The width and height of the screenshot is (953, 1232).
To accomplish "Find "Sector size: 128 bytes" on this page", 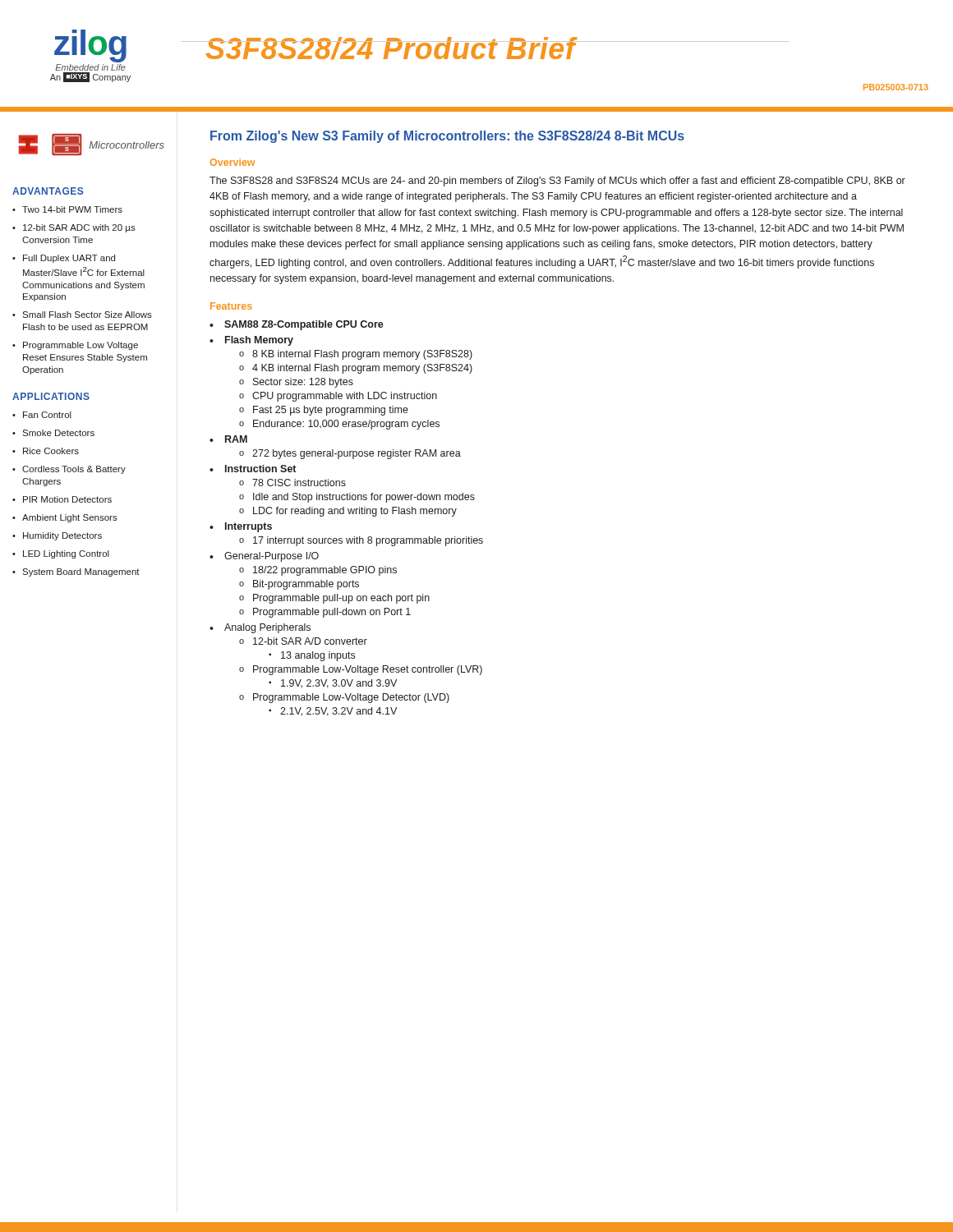I will point(303,382).
